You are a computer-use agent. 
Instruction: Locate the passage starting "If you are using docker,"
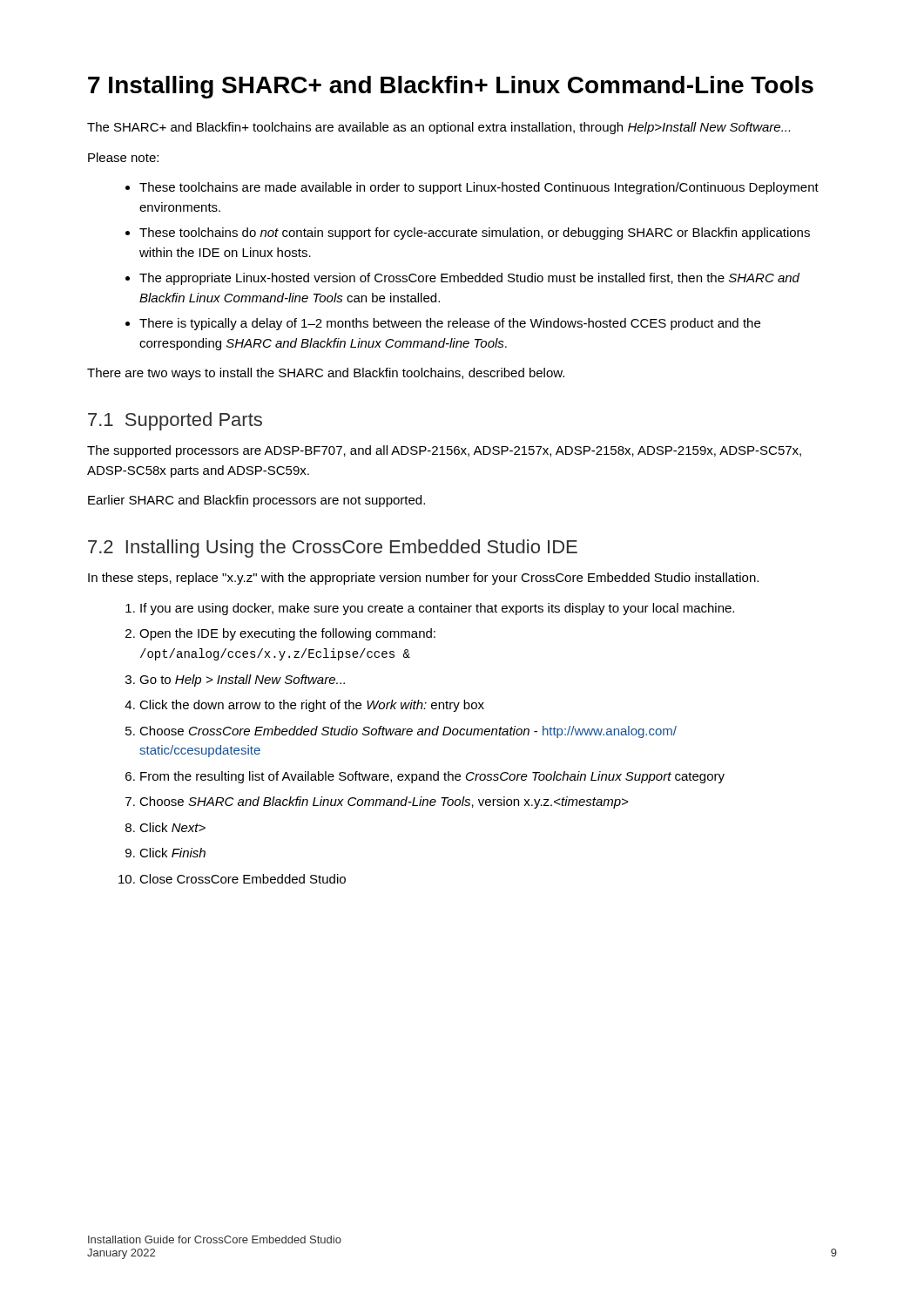tap(437, 607)
